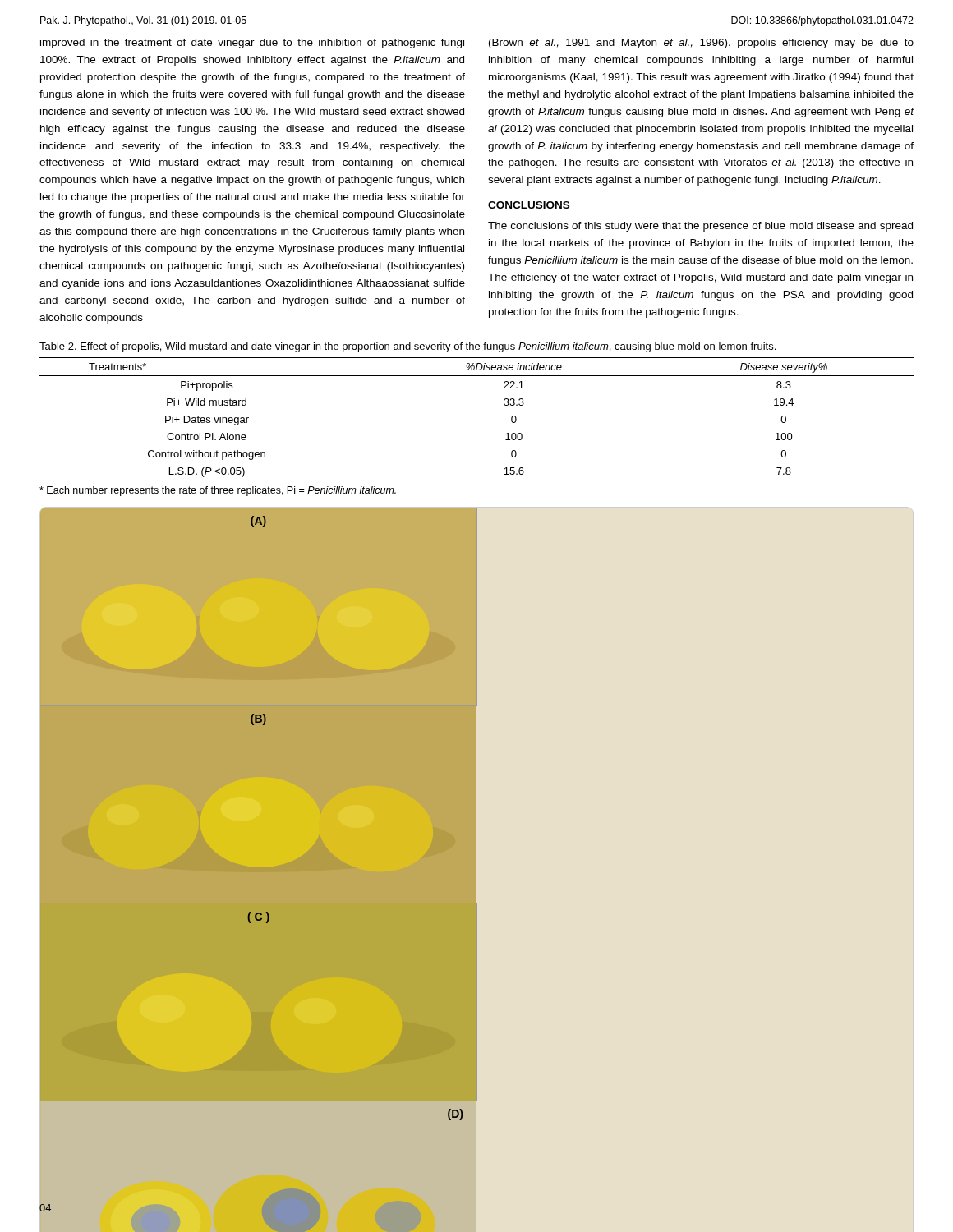
Task: Find the element starting "(Brown et al., 1991 and Mayton"
Action: 701,178
